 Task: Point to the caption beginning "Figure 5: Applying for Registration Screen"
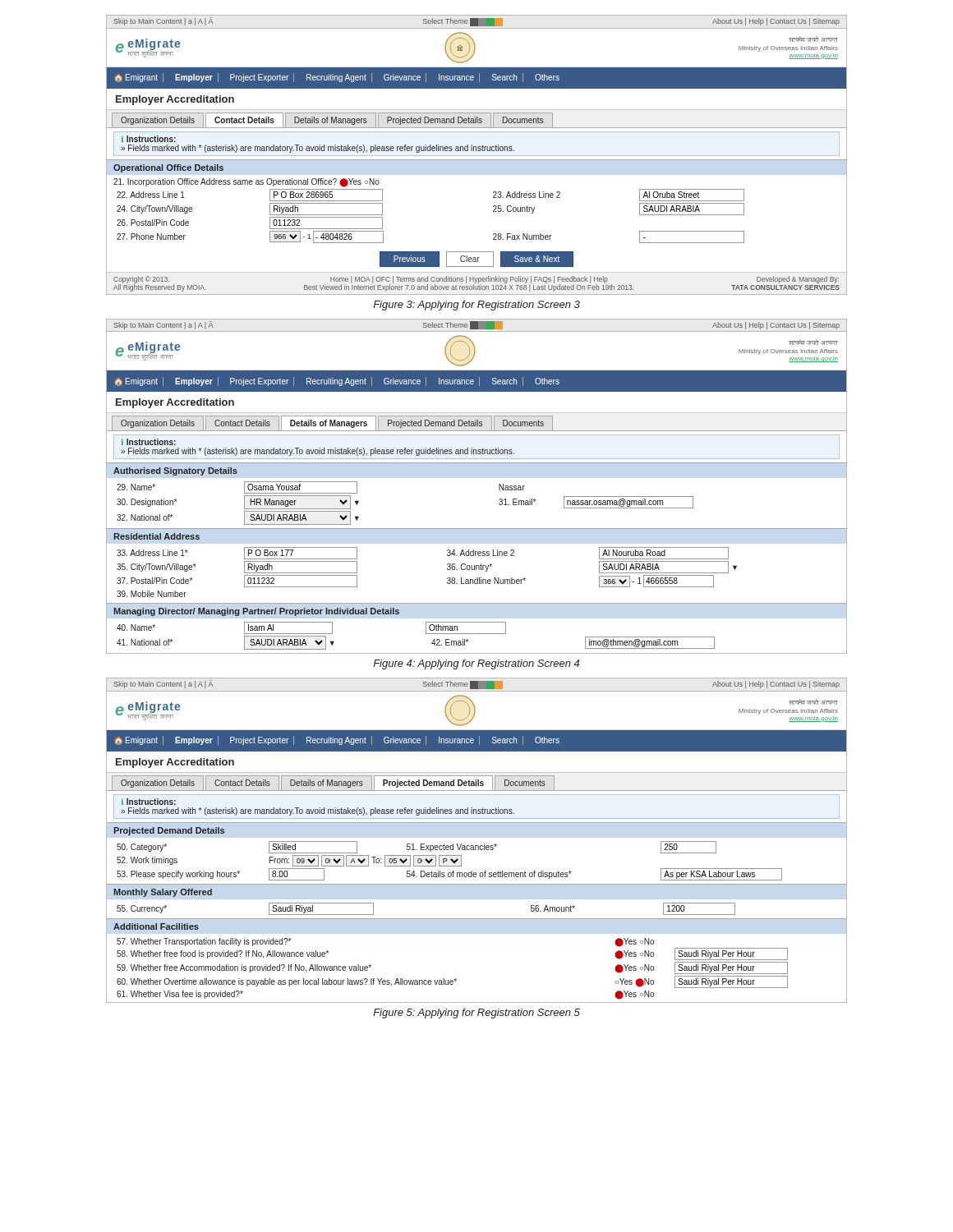click(x=476, y=1012)
